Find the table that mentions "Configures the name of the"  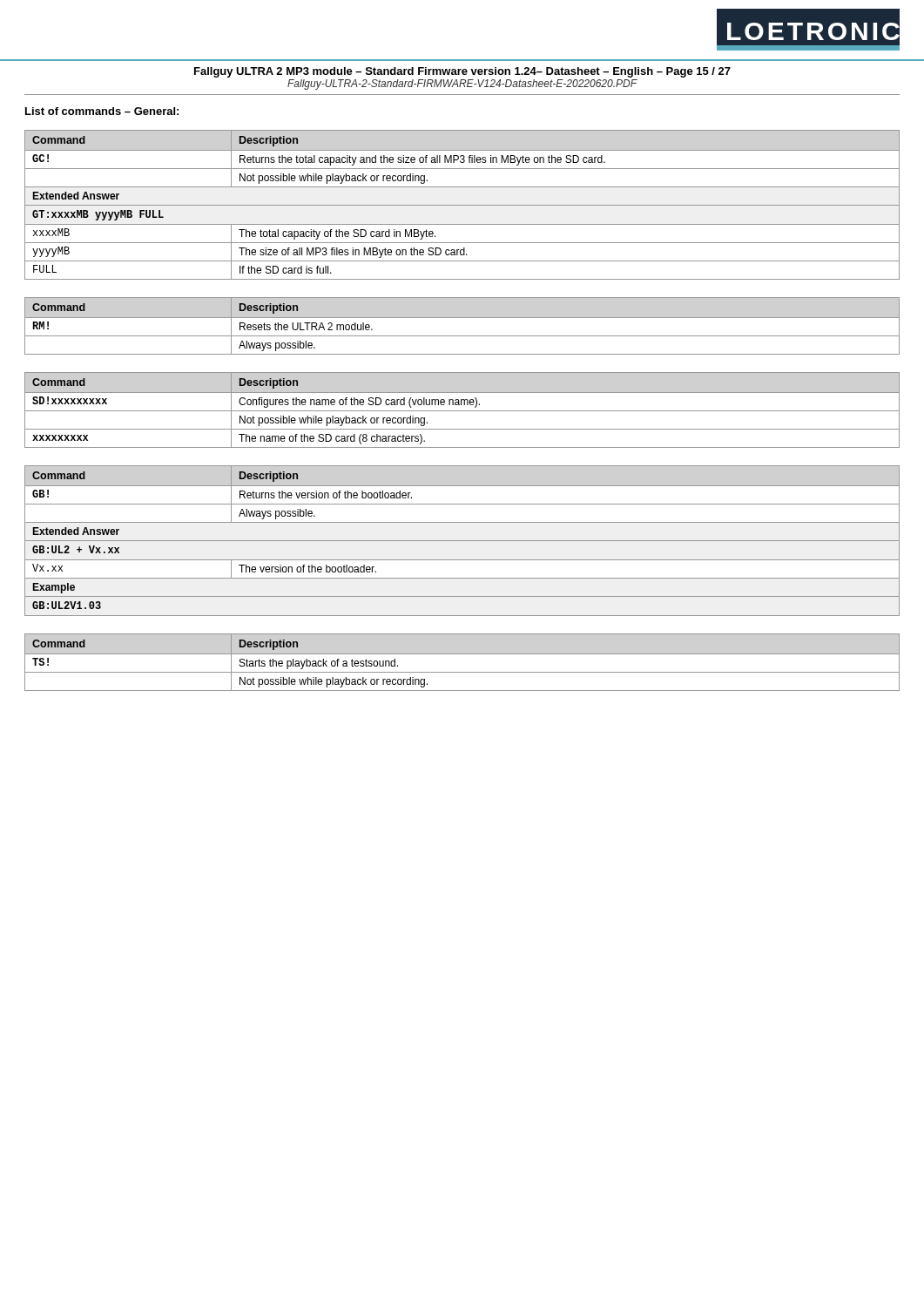click(x=462, y=410)
